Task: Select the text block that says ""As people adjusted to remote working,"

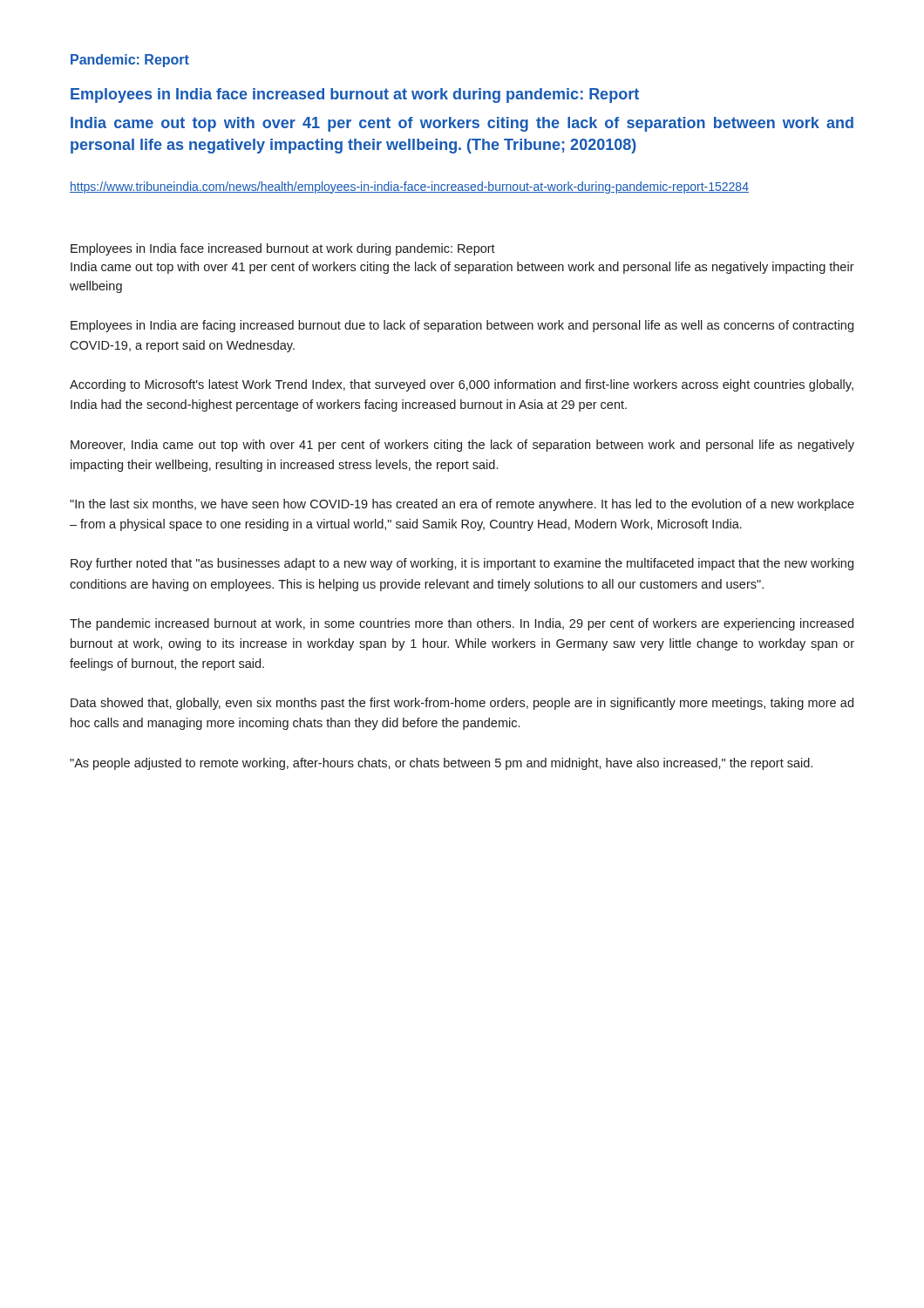Action: point(442,763)
